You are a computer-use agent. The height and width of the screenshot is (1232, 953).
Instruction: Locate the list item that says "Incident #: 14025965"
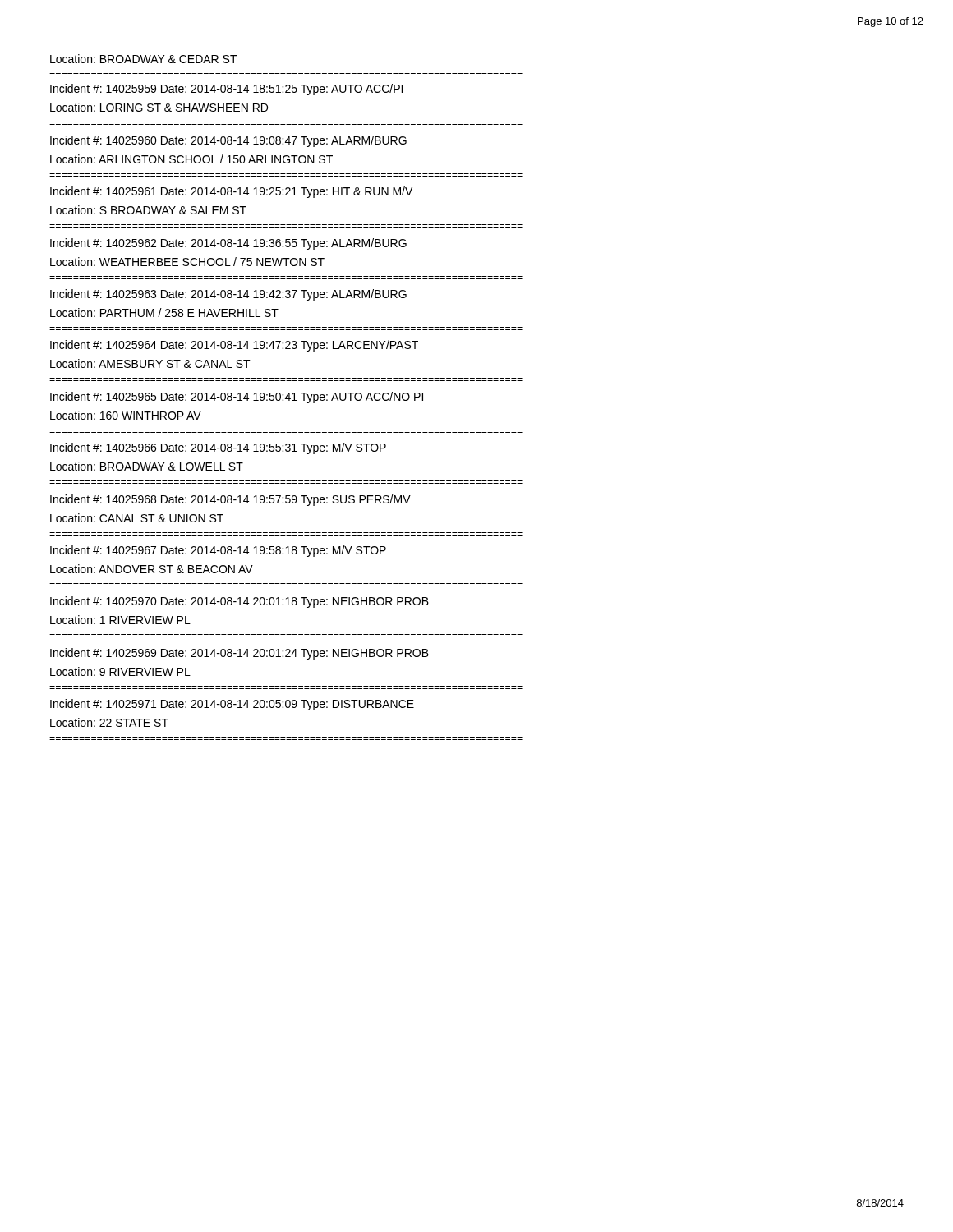(237, 398)
